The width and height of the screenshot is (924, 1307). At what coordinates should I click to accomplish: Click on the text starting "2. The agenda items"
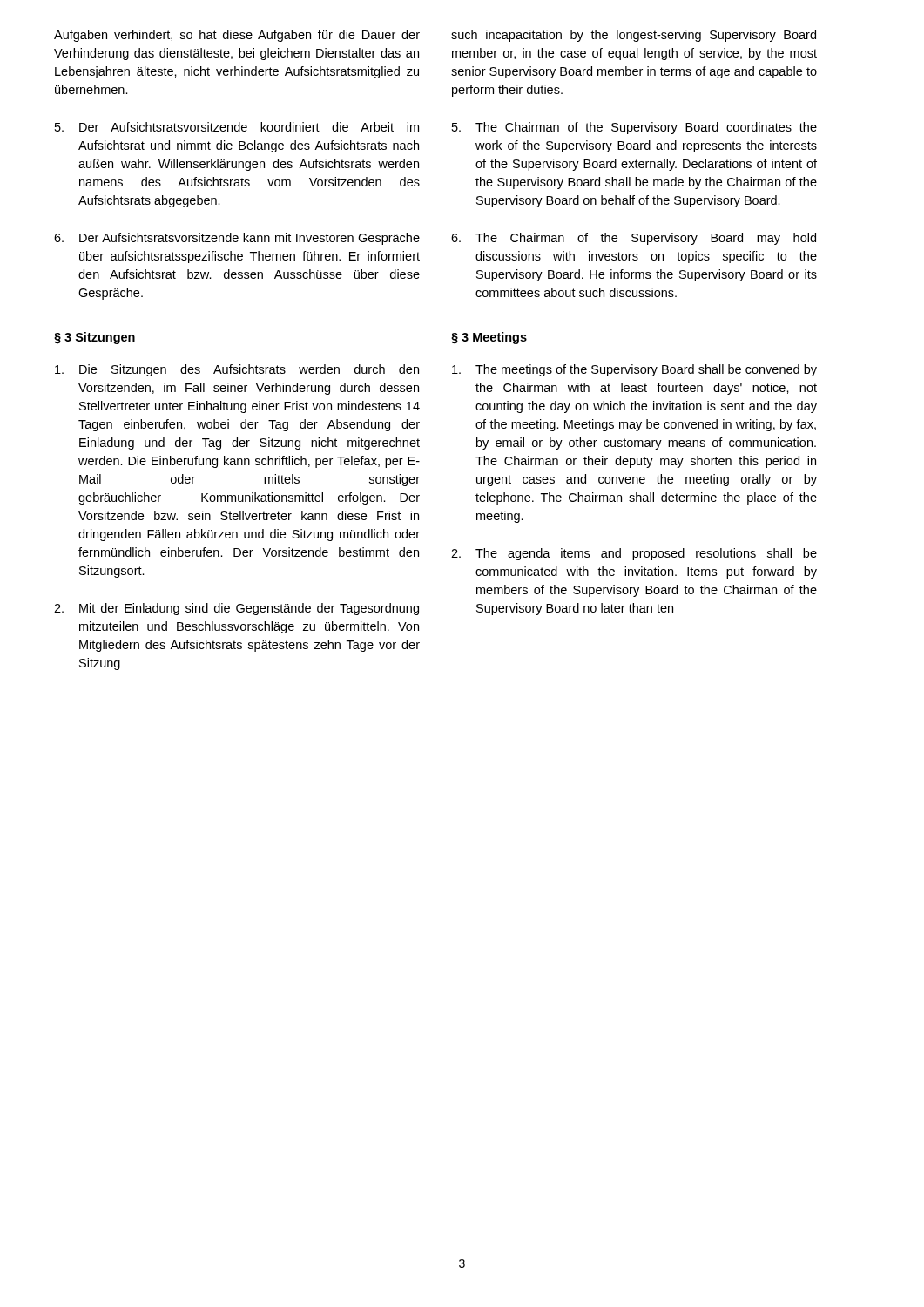coord(634,581)
